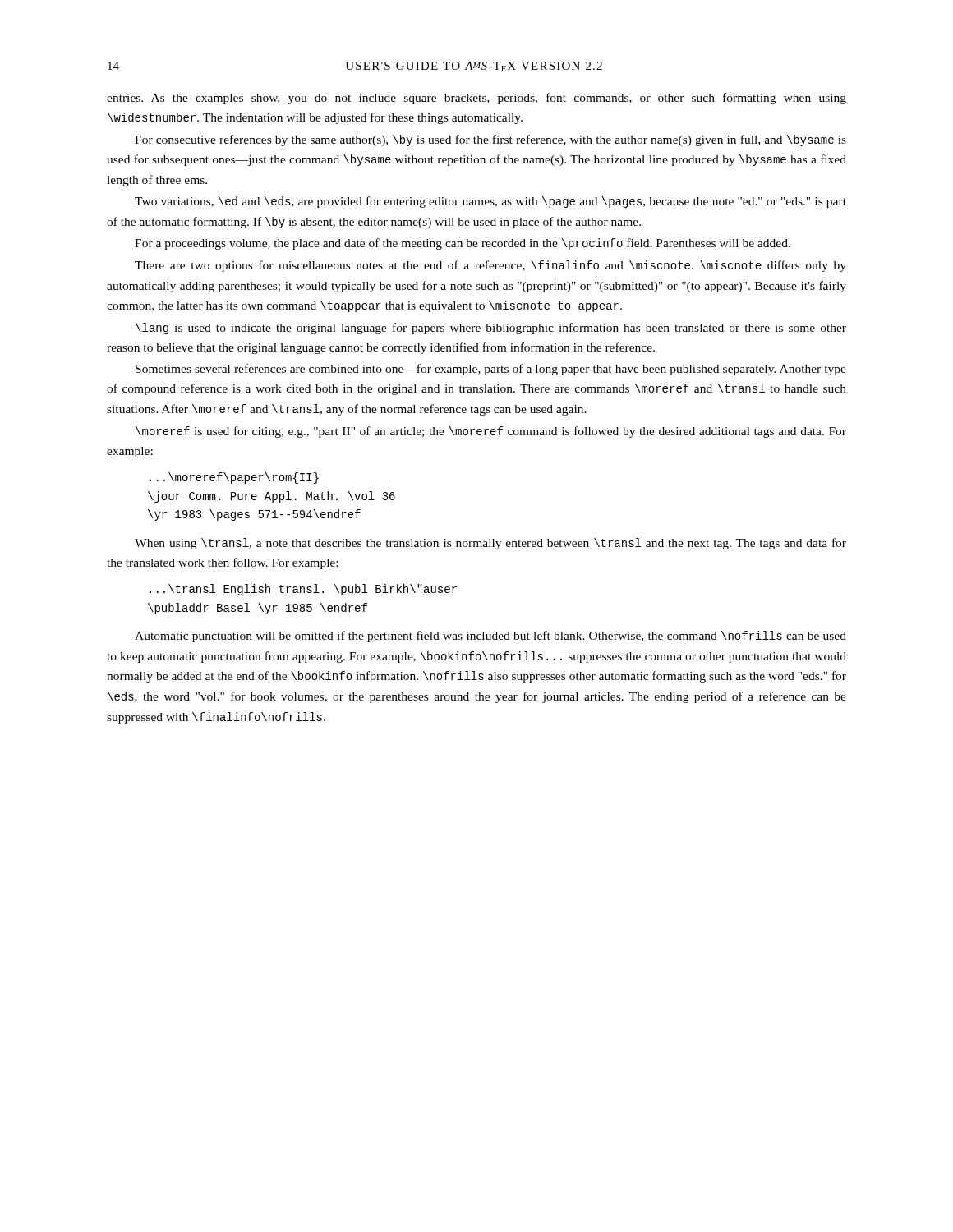This screenshot has height=1232, width=953.
Task: Where is the passage that starts "\lang is used to indicate the"?
Action: pyautogui.click(x=476, y=338)
